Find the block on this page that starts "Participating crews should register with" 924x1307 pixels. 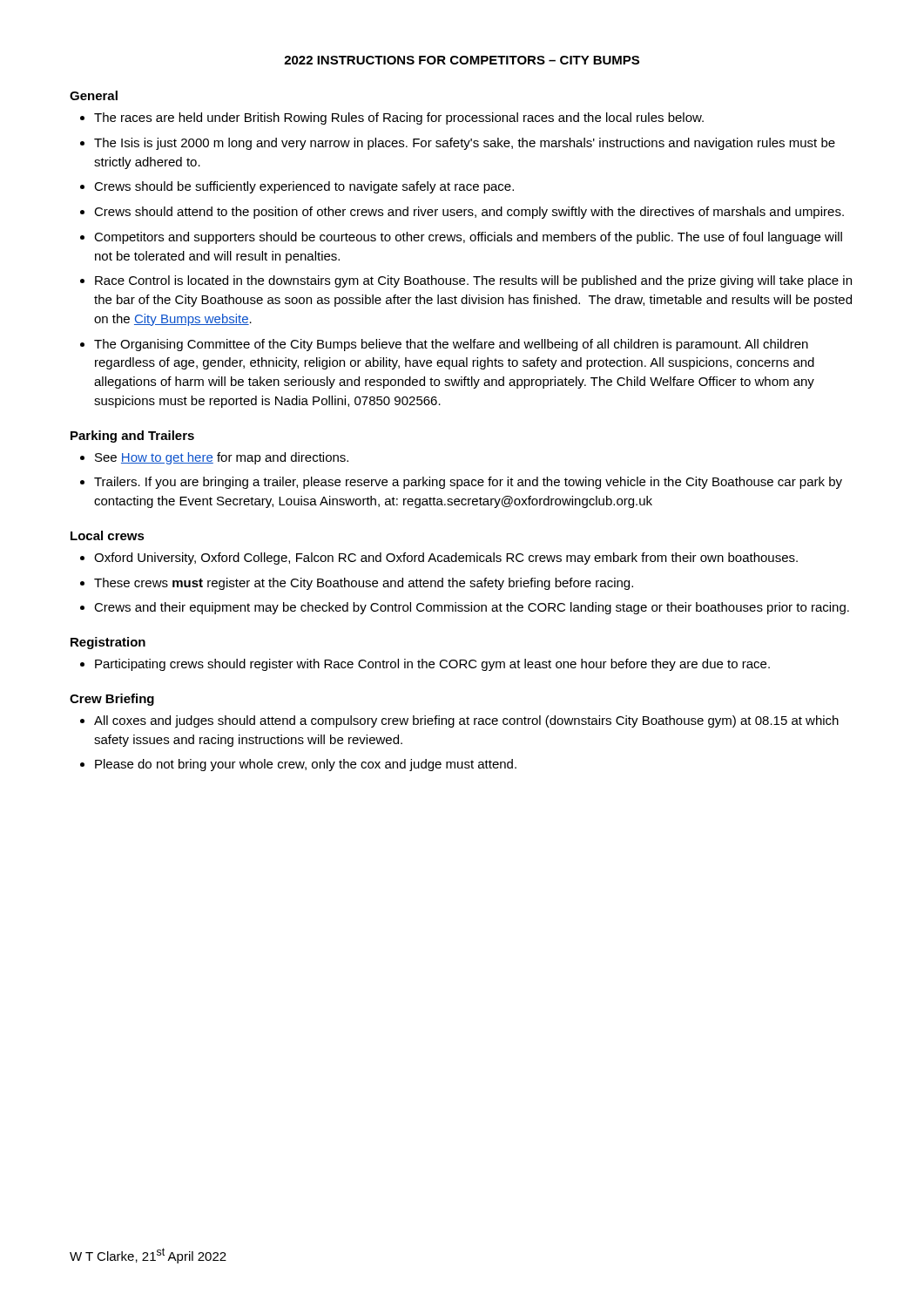462,664
